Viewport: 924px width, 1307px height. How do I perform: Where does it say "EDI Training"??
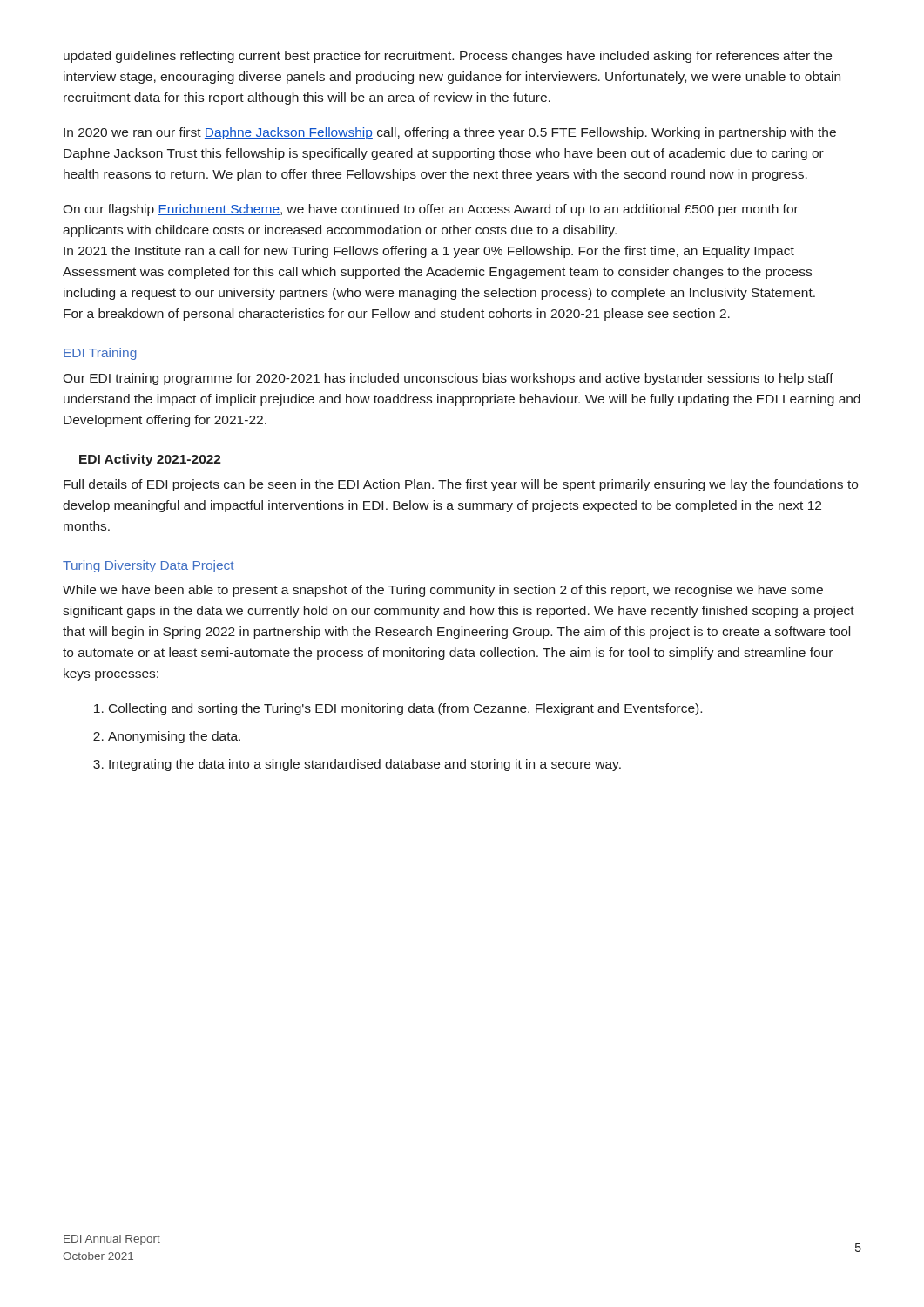click(x=100, y=354)
